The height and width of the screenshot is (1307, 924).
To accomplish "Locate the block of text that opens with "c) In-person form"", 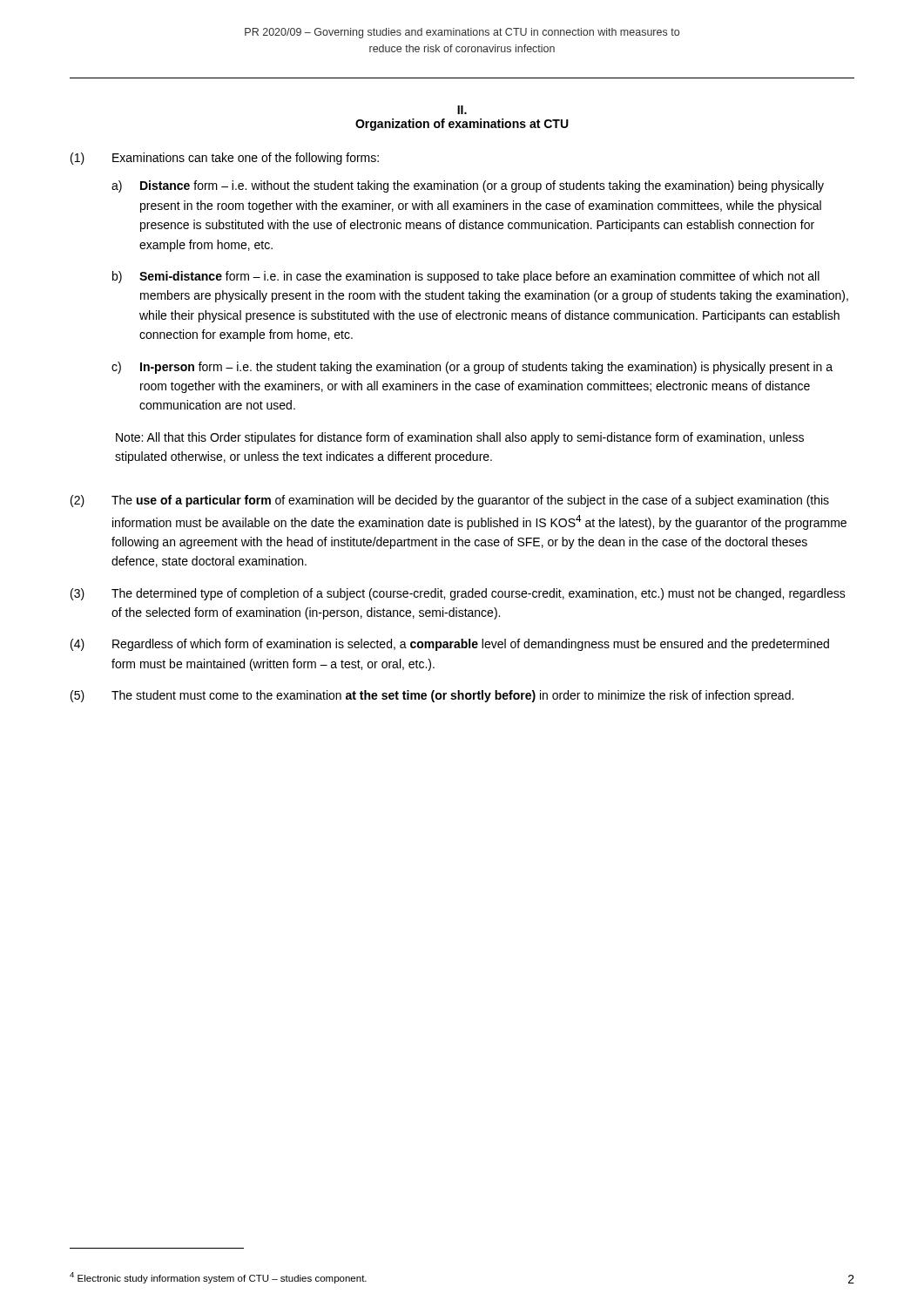I will [x=483, y=386].
